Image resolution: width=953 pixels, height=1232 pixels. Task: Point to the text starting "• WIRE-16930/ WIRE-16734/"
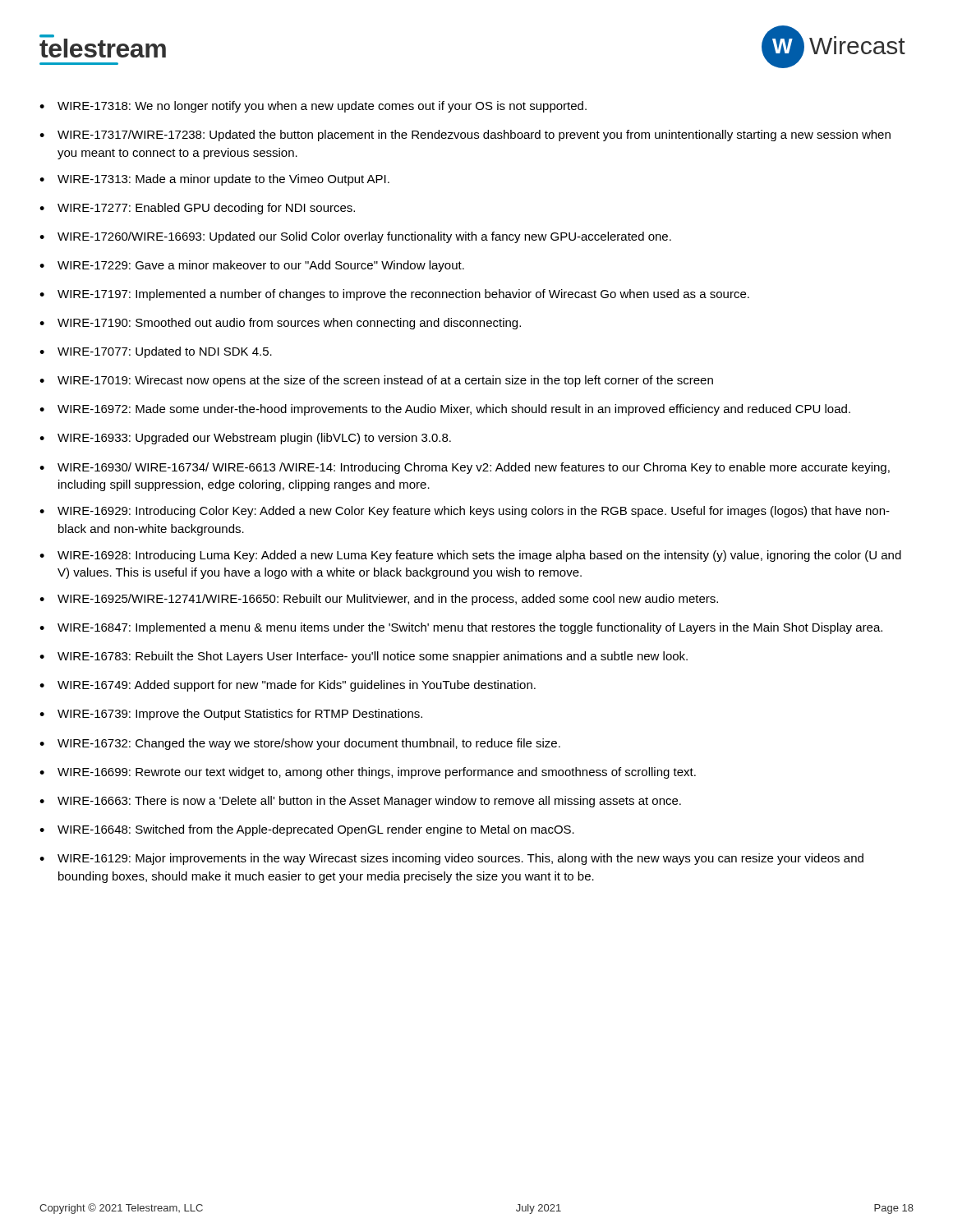tap(476, 476)
